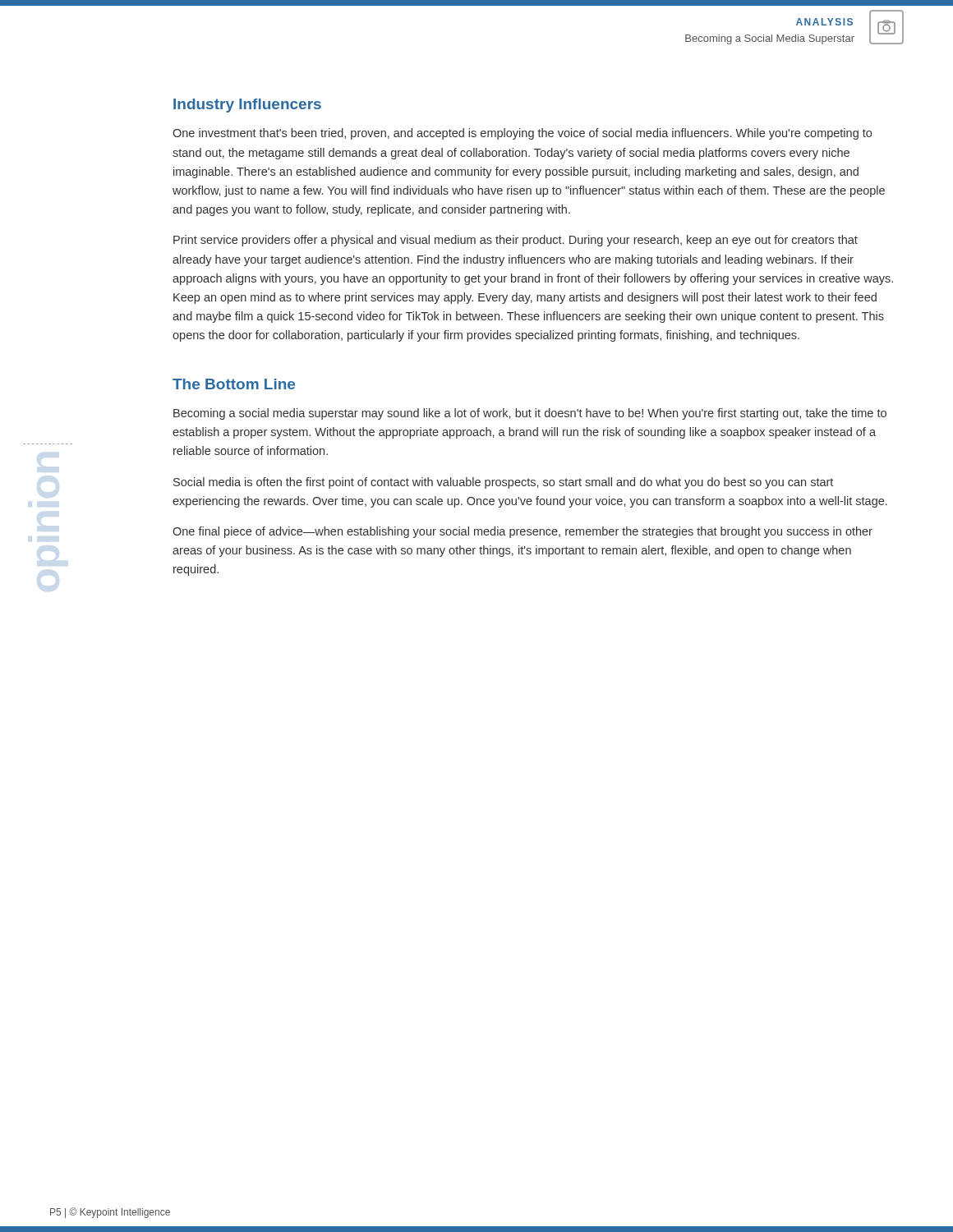Select the element starting "Becoming a social media"
953x1232 pixels.
tap(530, 432)
